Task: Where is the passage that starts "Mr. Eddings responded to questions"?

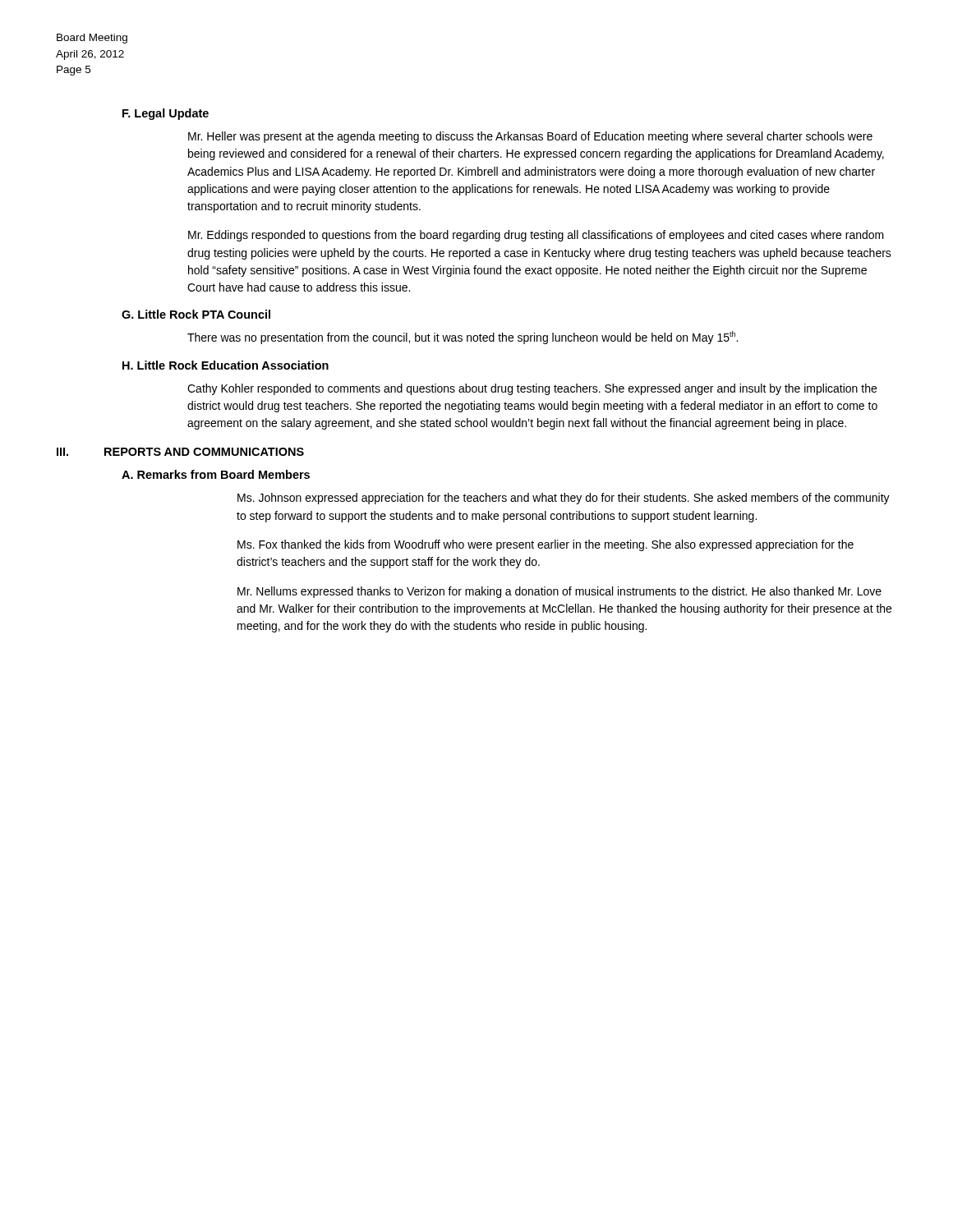Action: point(539,261)
